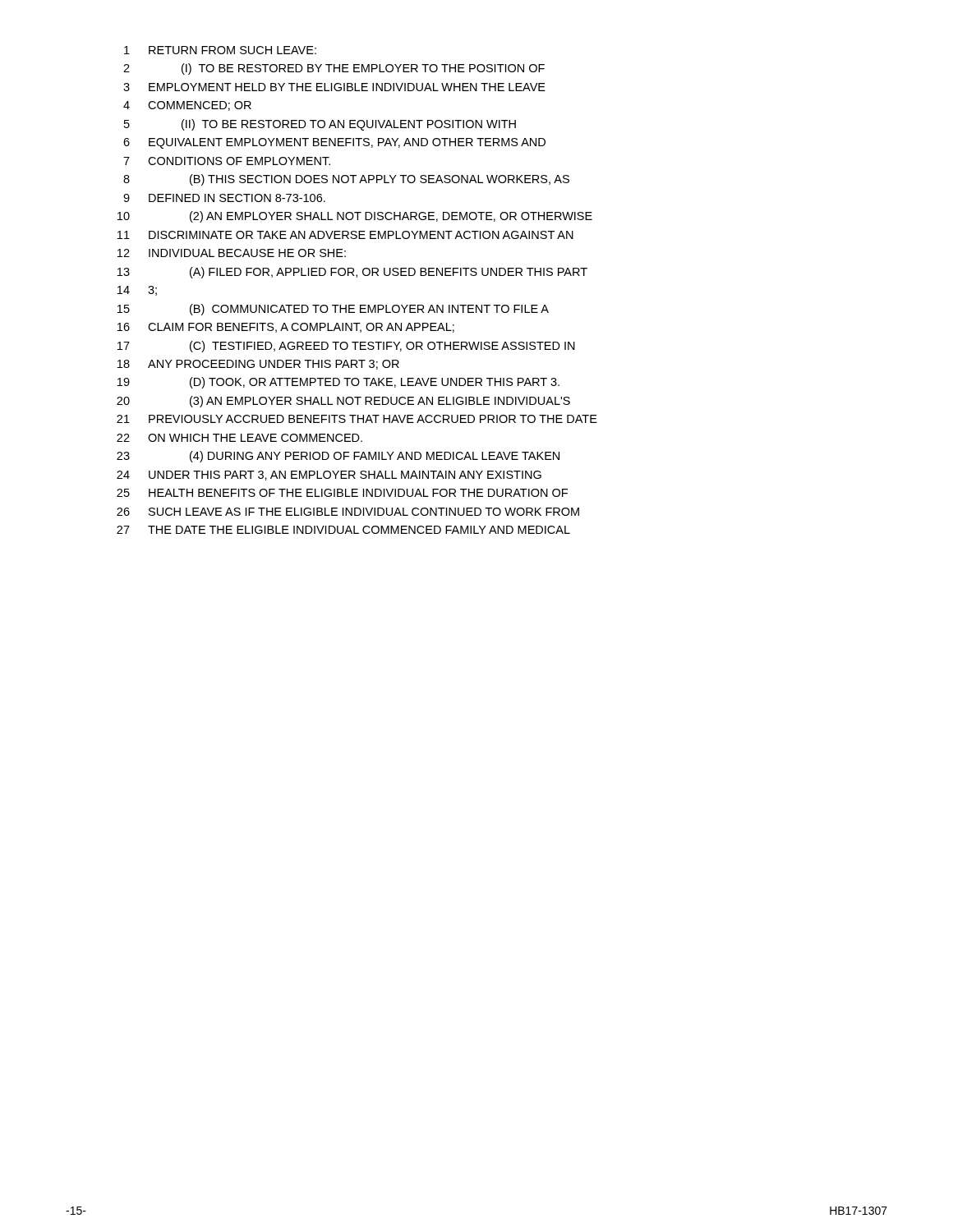The image size is (953, 1232).
Task: Select the list item that reads "13 (a) FILED FOR, APPLIED FOR,"
Action: click(493, 272)
